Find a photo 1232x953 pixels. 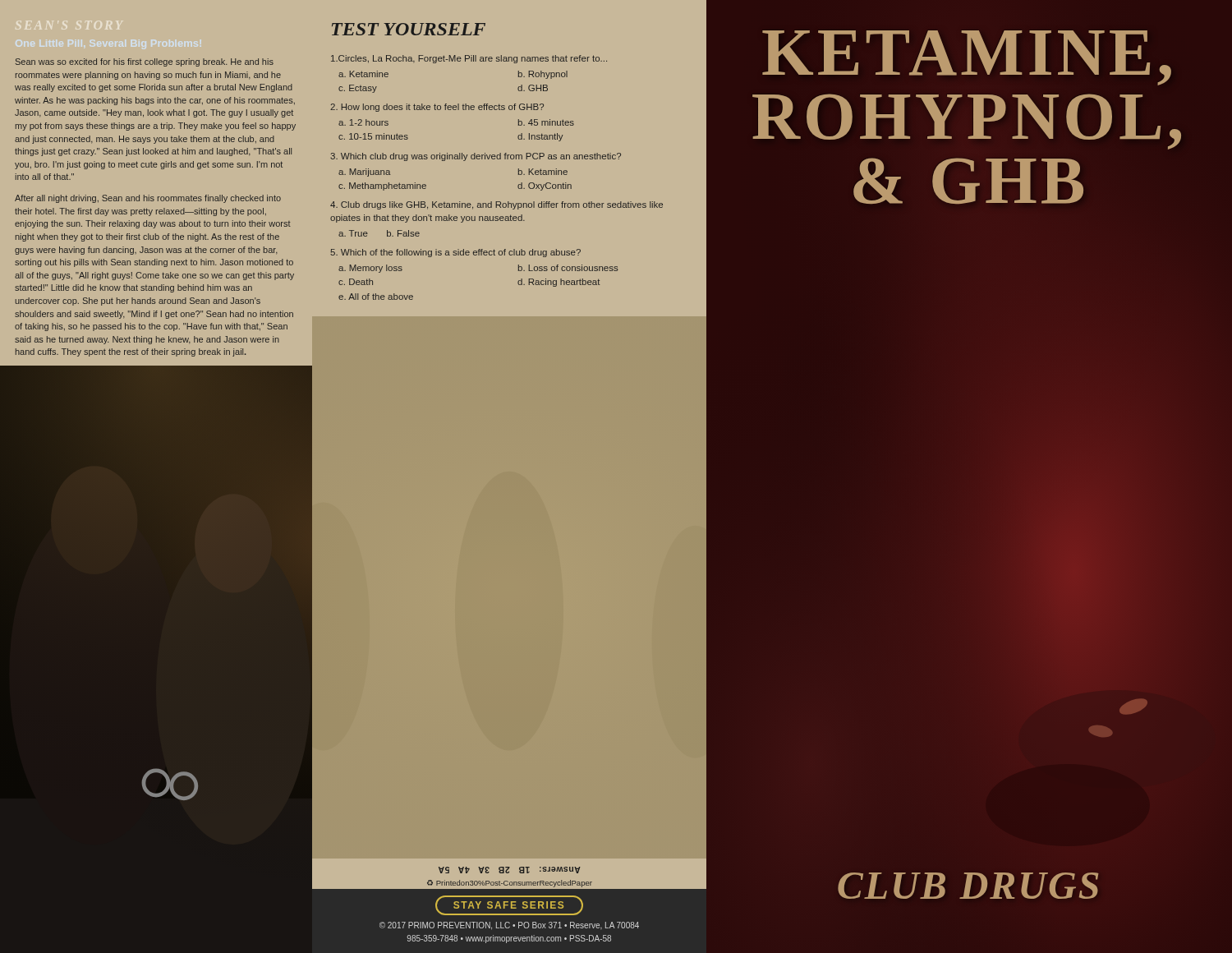[x=156, y=659]
